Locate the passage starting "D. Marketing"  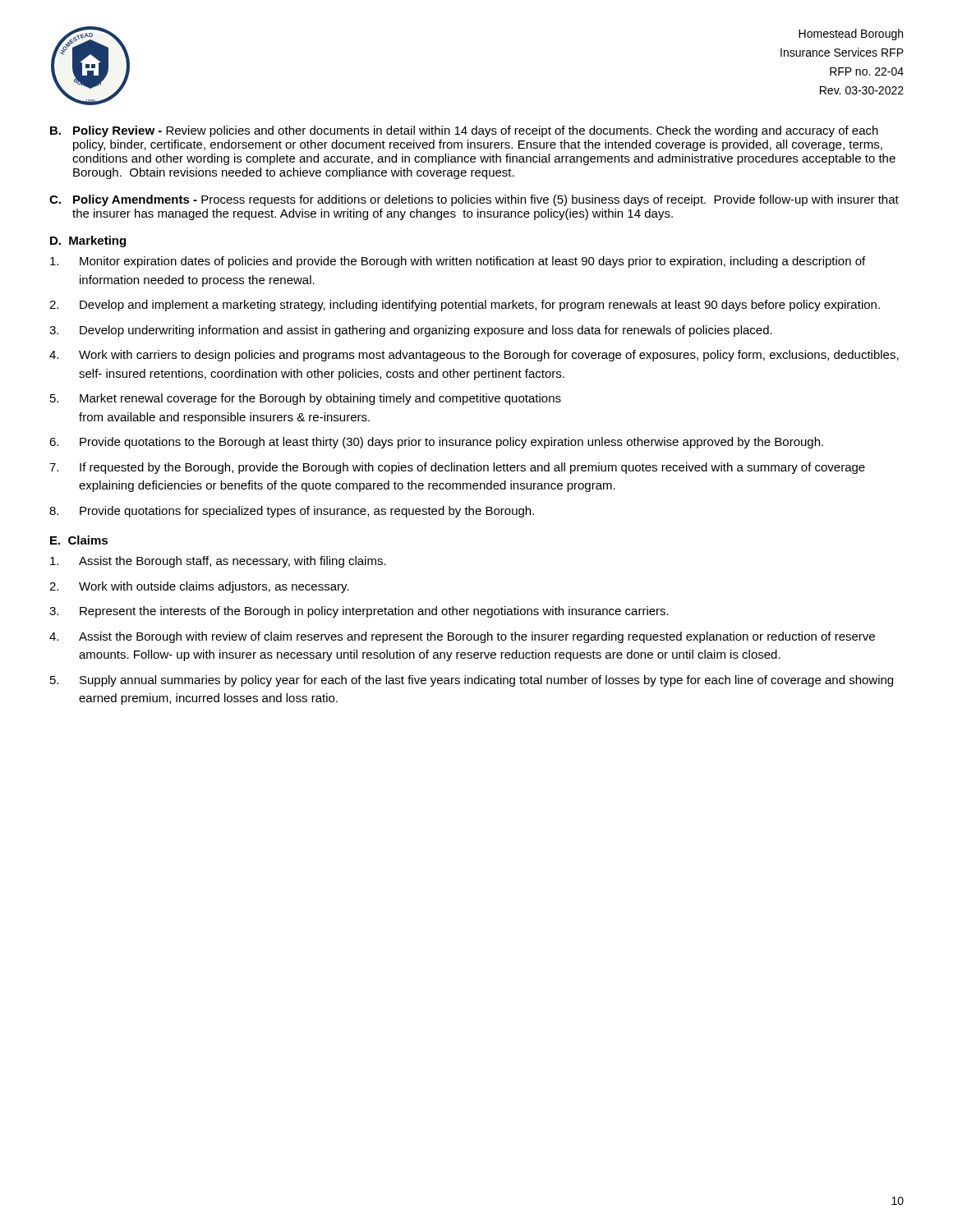tap(88, 240)
